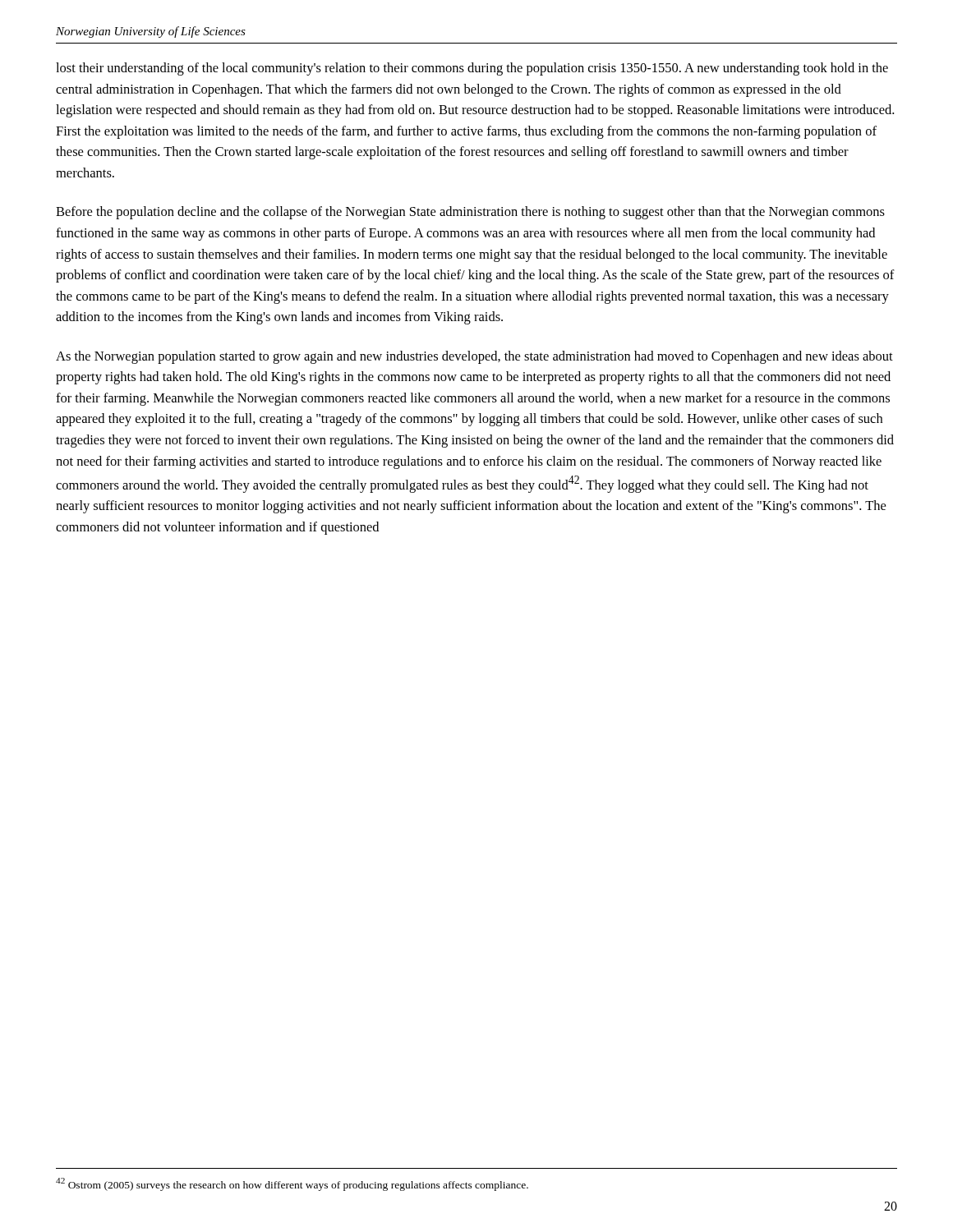Locate the block of text that opens with "Before the population decline and"
Image resolution: width=953 pixels, height=1232 pixels.
coord(475,264)
